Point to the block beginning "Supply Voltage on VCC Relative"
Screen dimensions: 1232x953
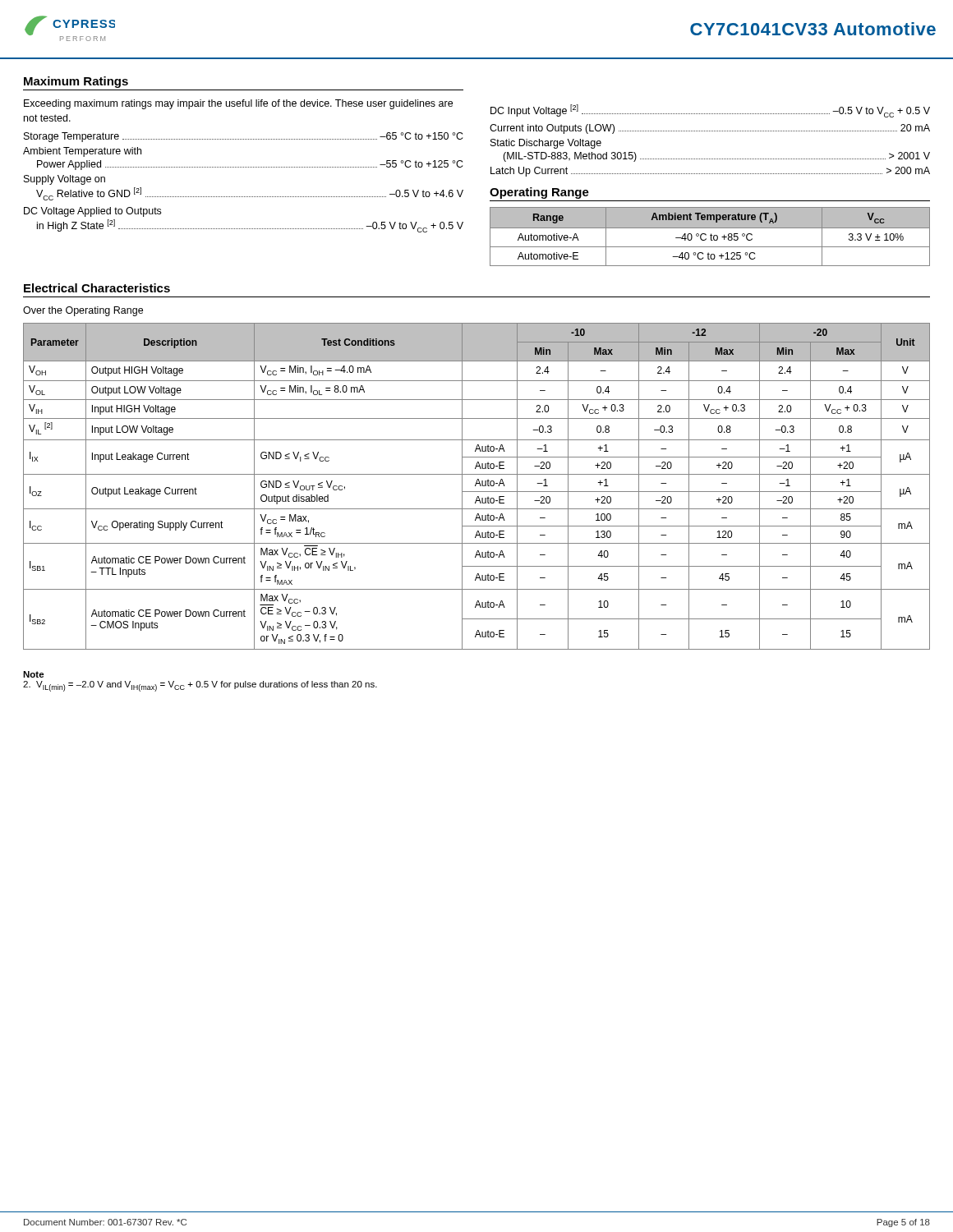tap(243, 188)
